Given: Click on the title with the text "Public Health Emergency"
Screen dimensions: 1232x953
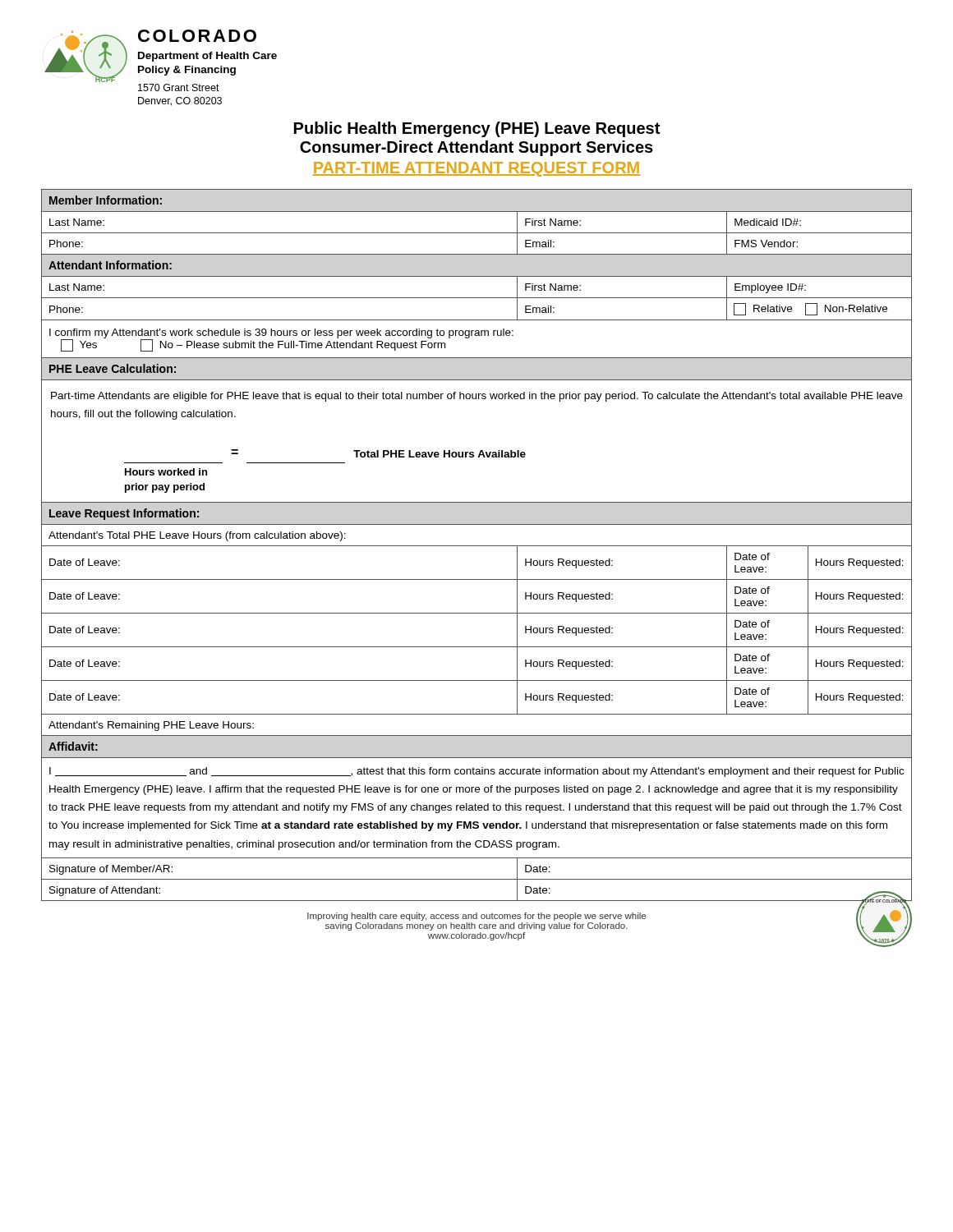Looking at the screenshot, I should 476,148.
